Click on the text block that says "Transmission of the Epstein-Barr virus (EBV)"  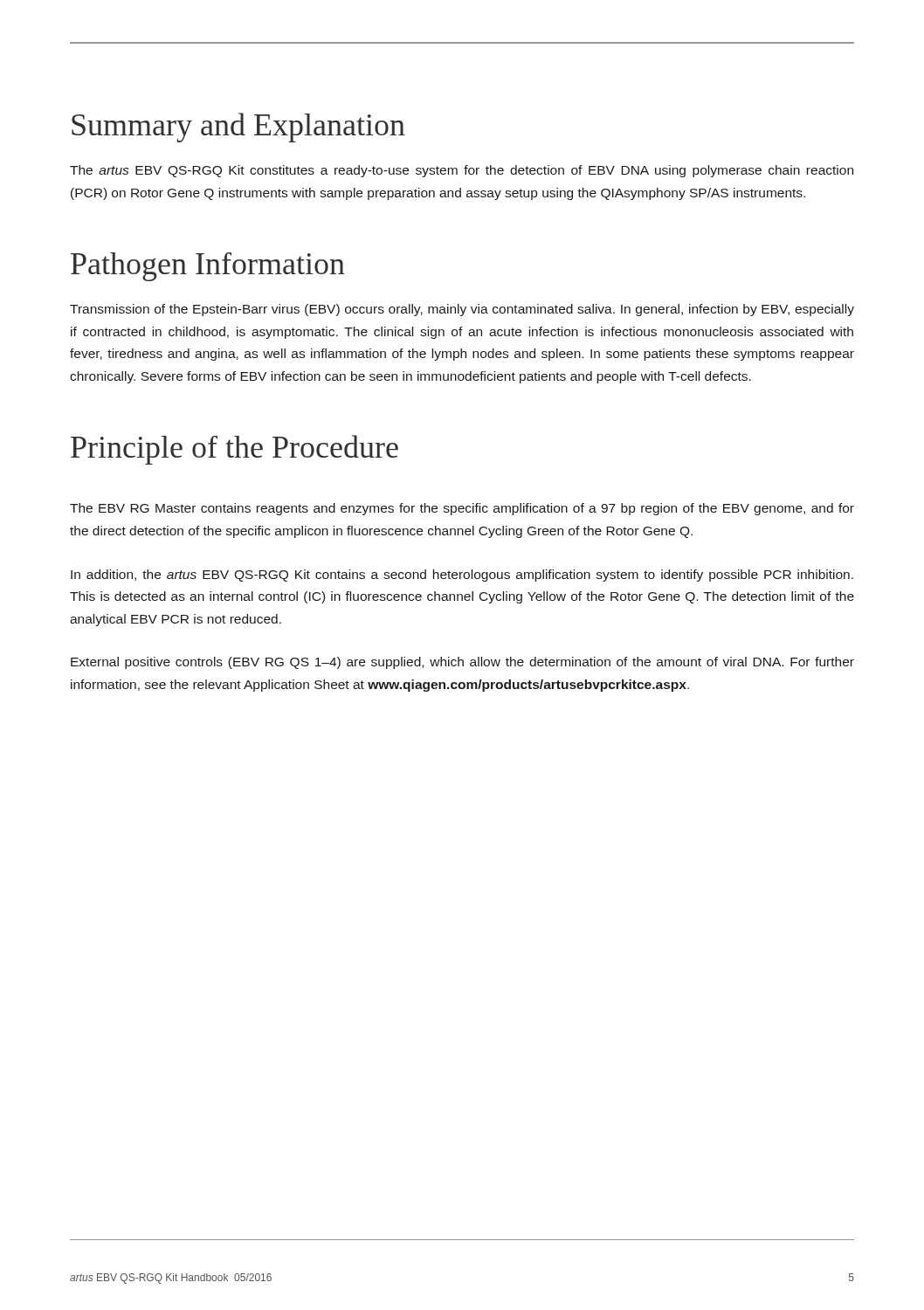tap(462, 343)
